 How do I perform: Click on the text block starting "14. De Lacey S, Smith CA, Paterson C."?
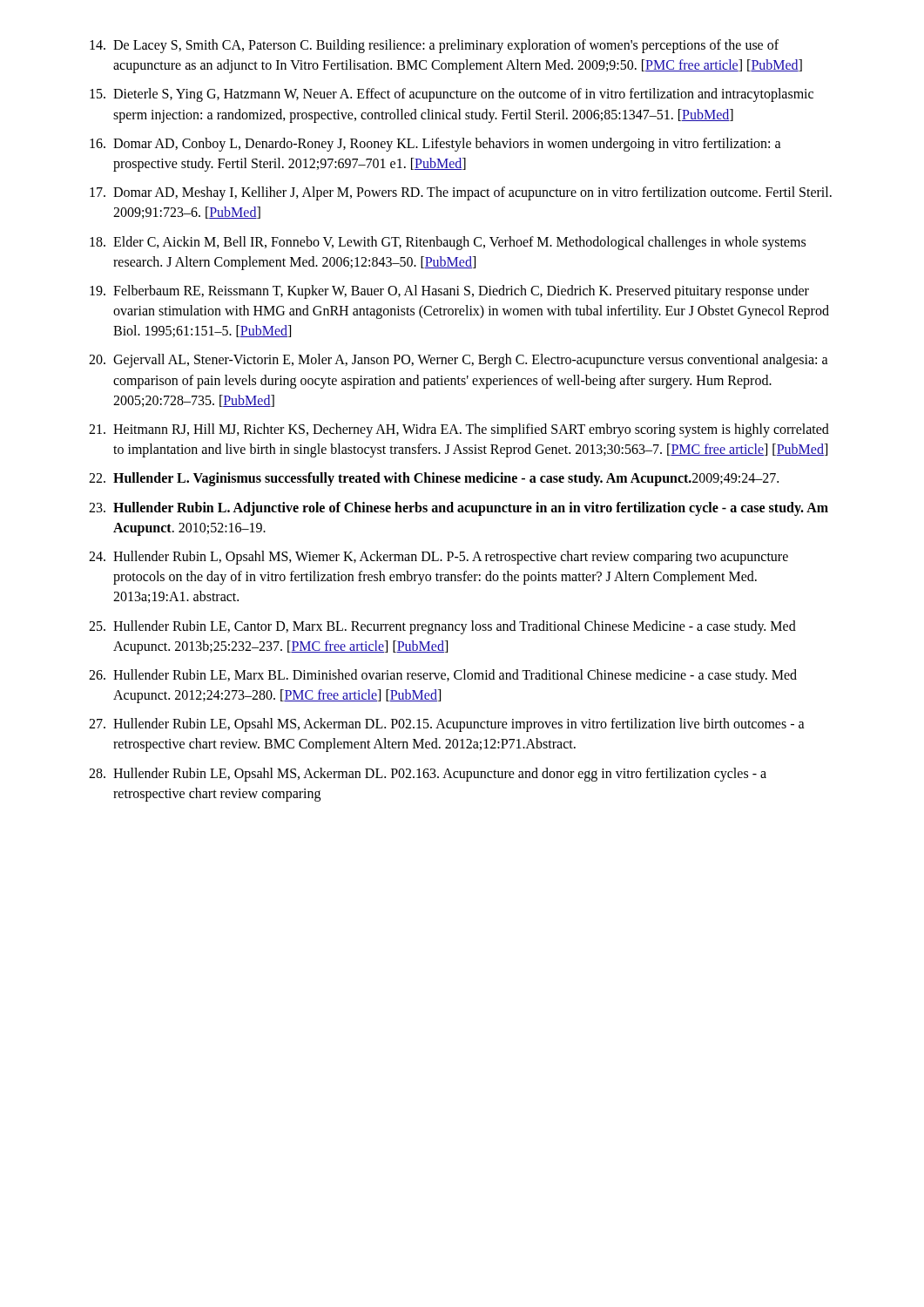[453, 55]
